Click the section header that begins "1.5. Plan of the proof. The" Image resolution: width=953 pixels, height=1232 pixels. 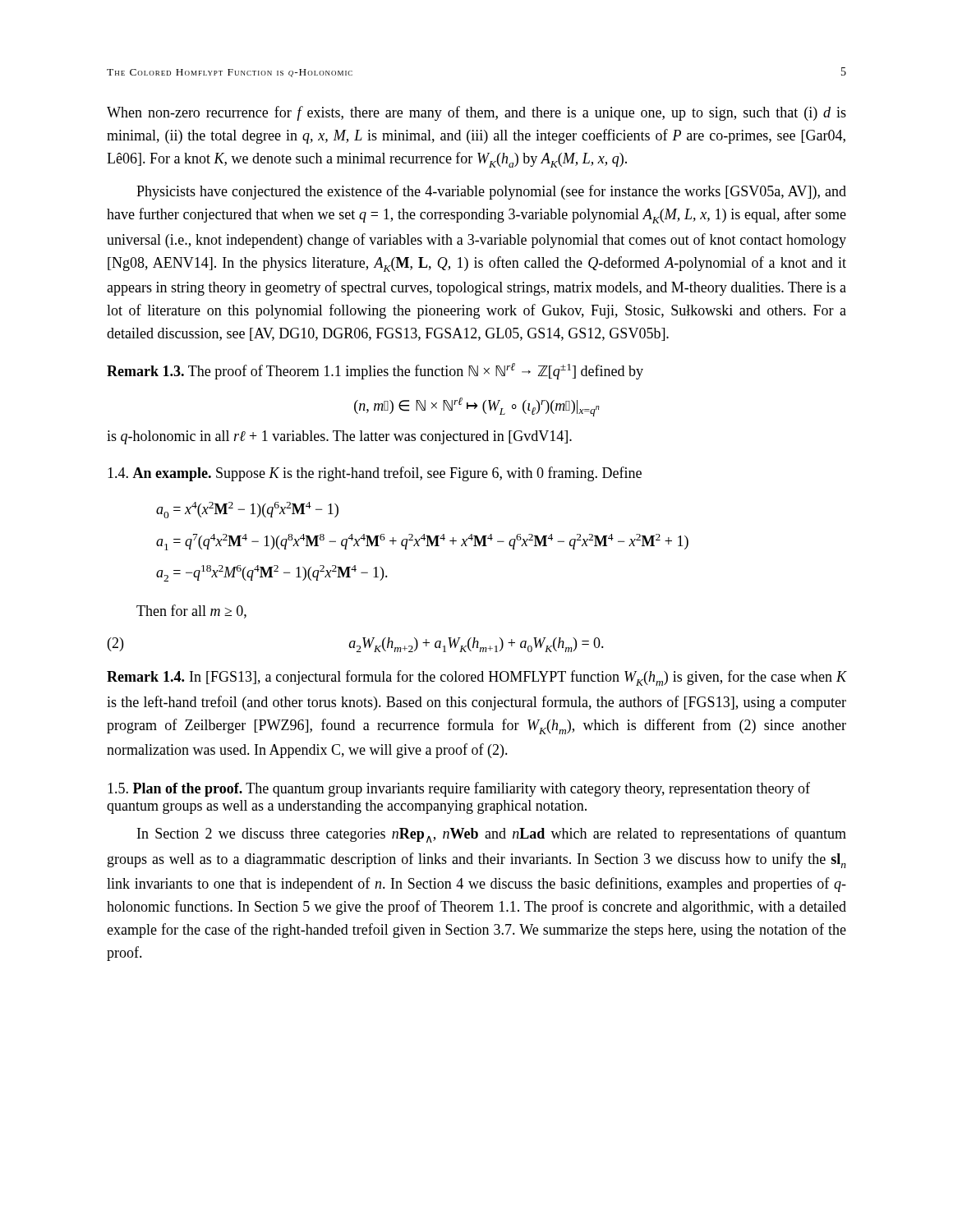[x=458, y=797]
